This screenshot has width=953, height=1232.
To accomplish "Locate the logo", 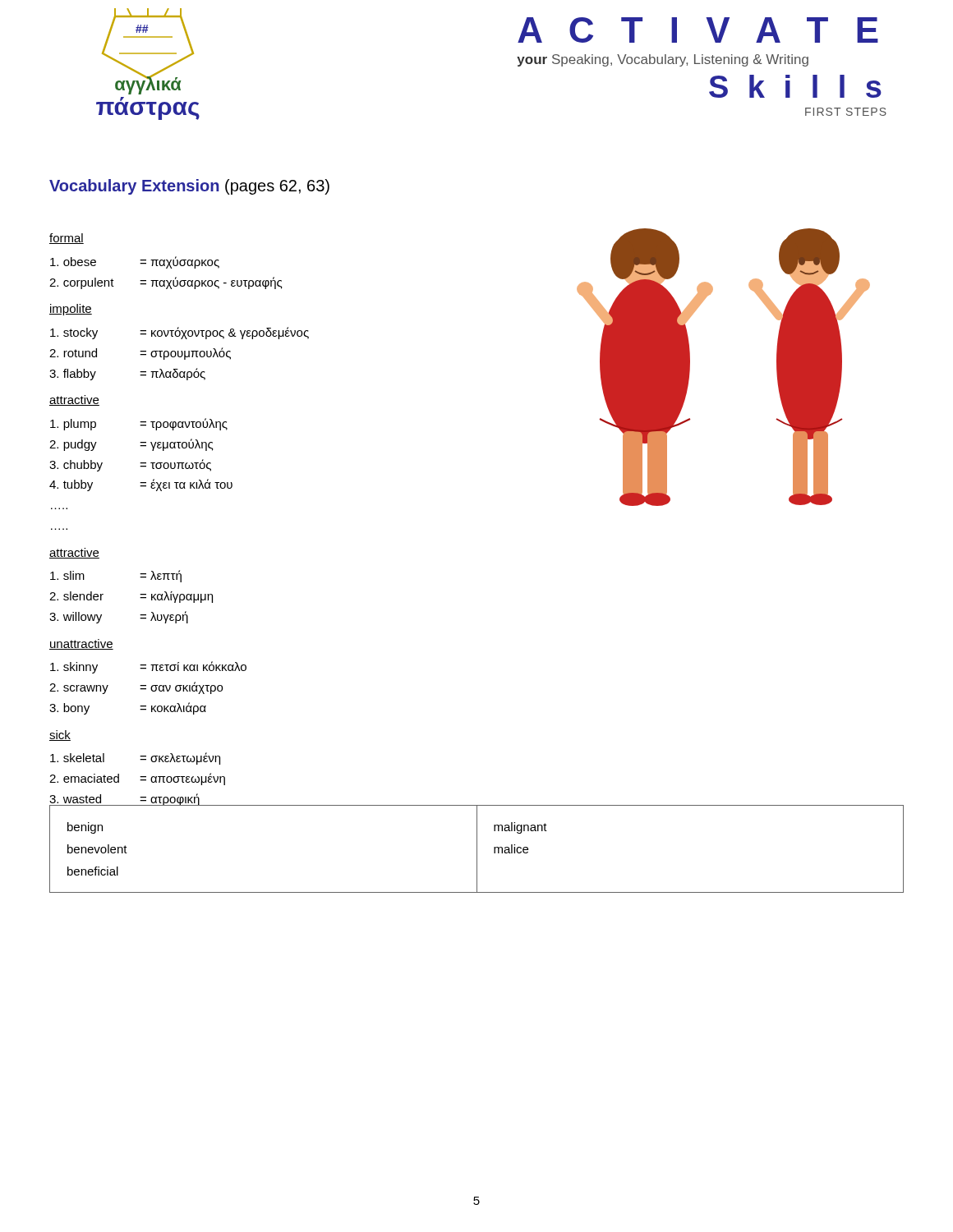I will pos(148,66).
